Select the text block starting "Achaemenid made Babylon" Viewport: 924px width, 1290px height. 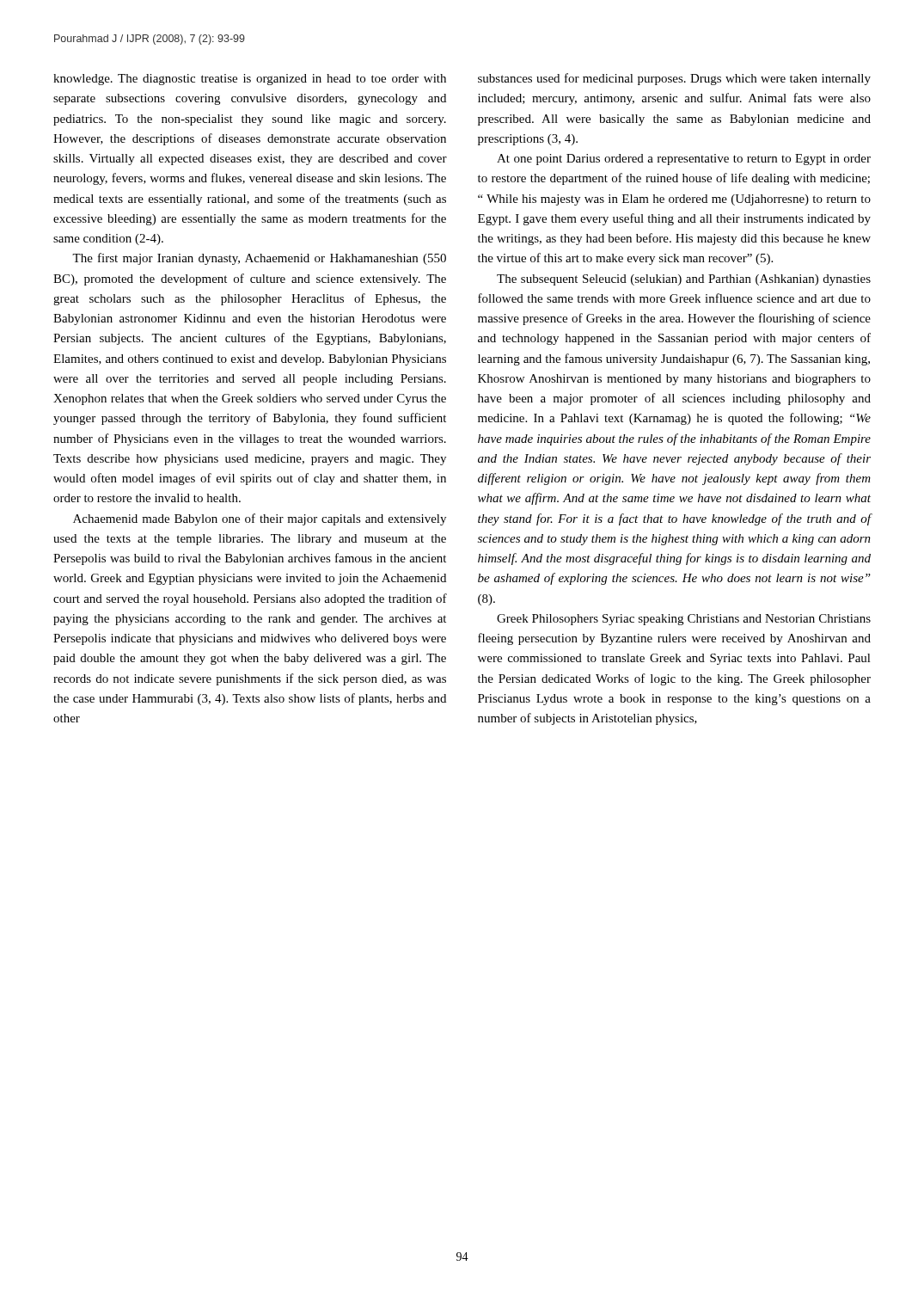250,619
